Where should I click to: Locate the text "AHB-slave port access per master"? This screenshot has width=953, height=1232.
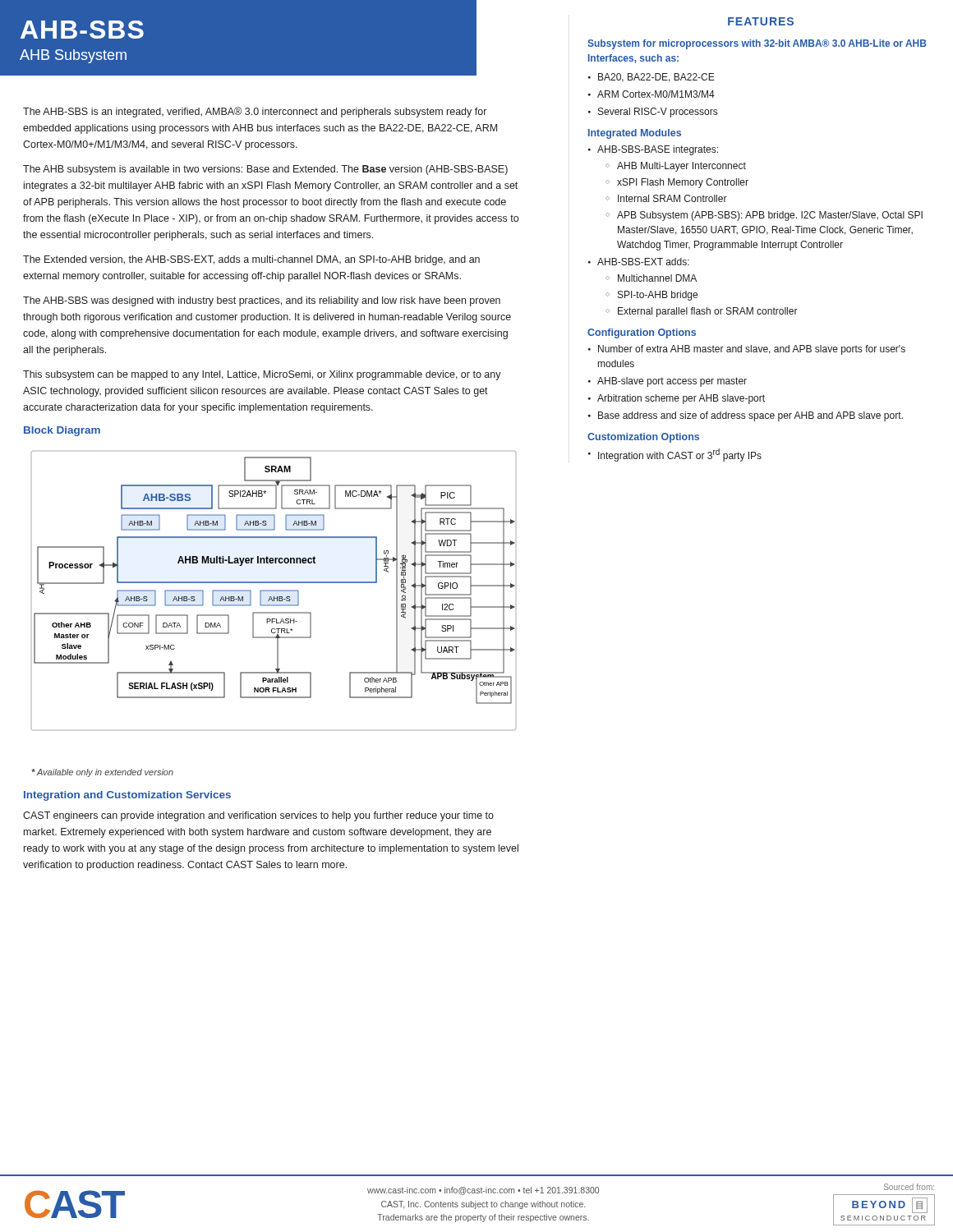click(x=672, y=381)
